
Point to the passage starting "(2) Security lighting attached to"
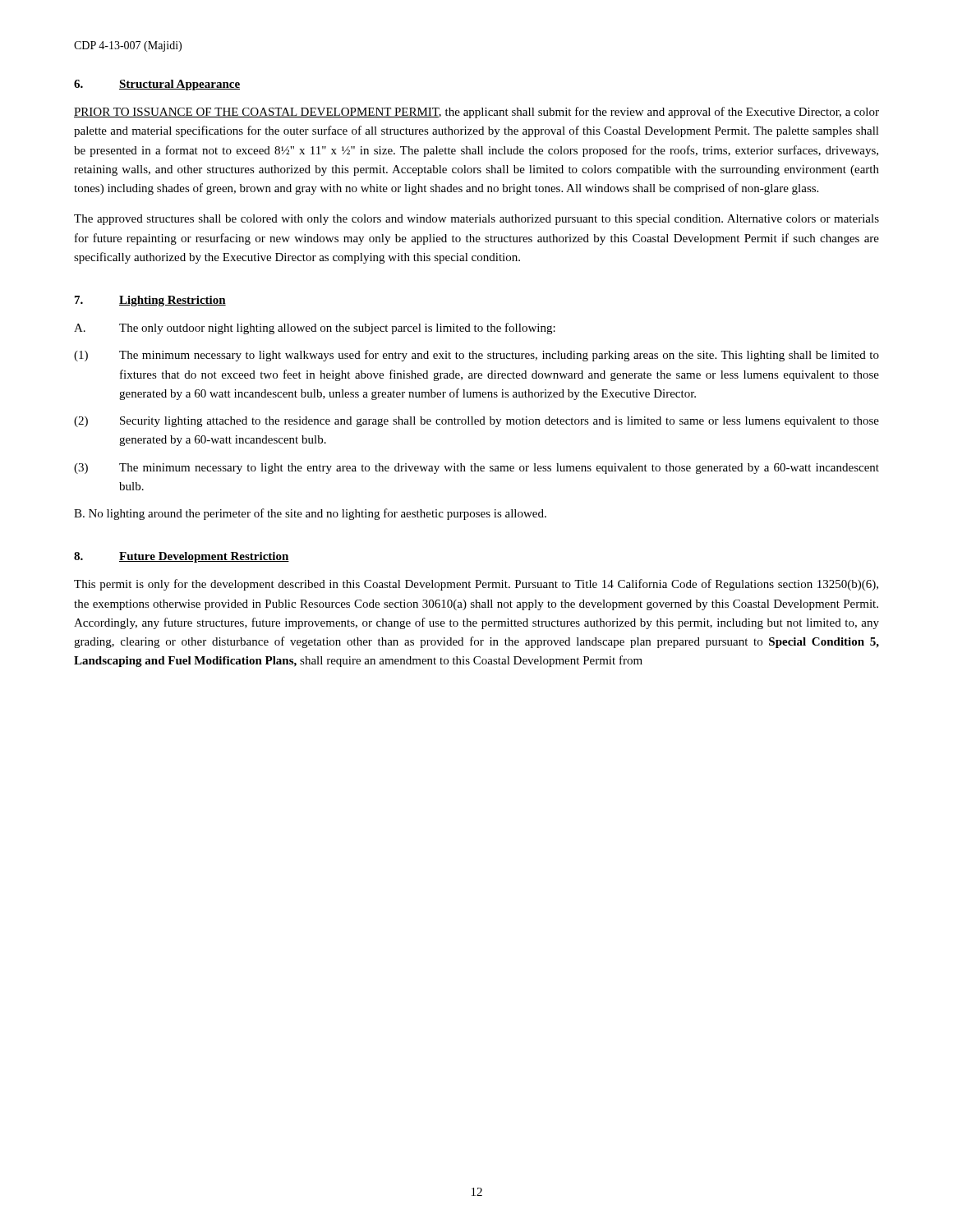[x=476, y=431]
